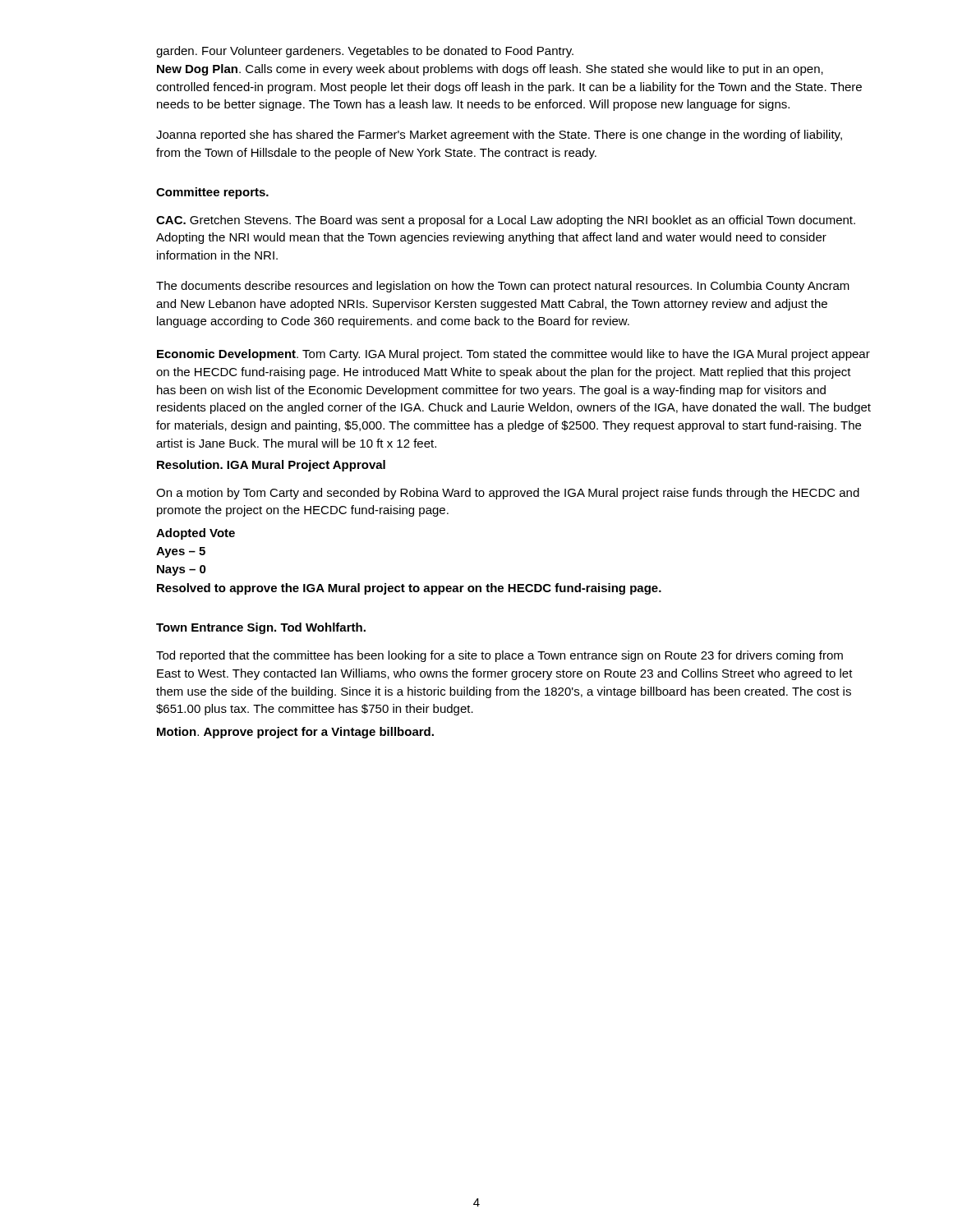Locate the text block starting "Ayes – 5"
The height and width of the screenshot is (1232, 953).
[181, 551]
